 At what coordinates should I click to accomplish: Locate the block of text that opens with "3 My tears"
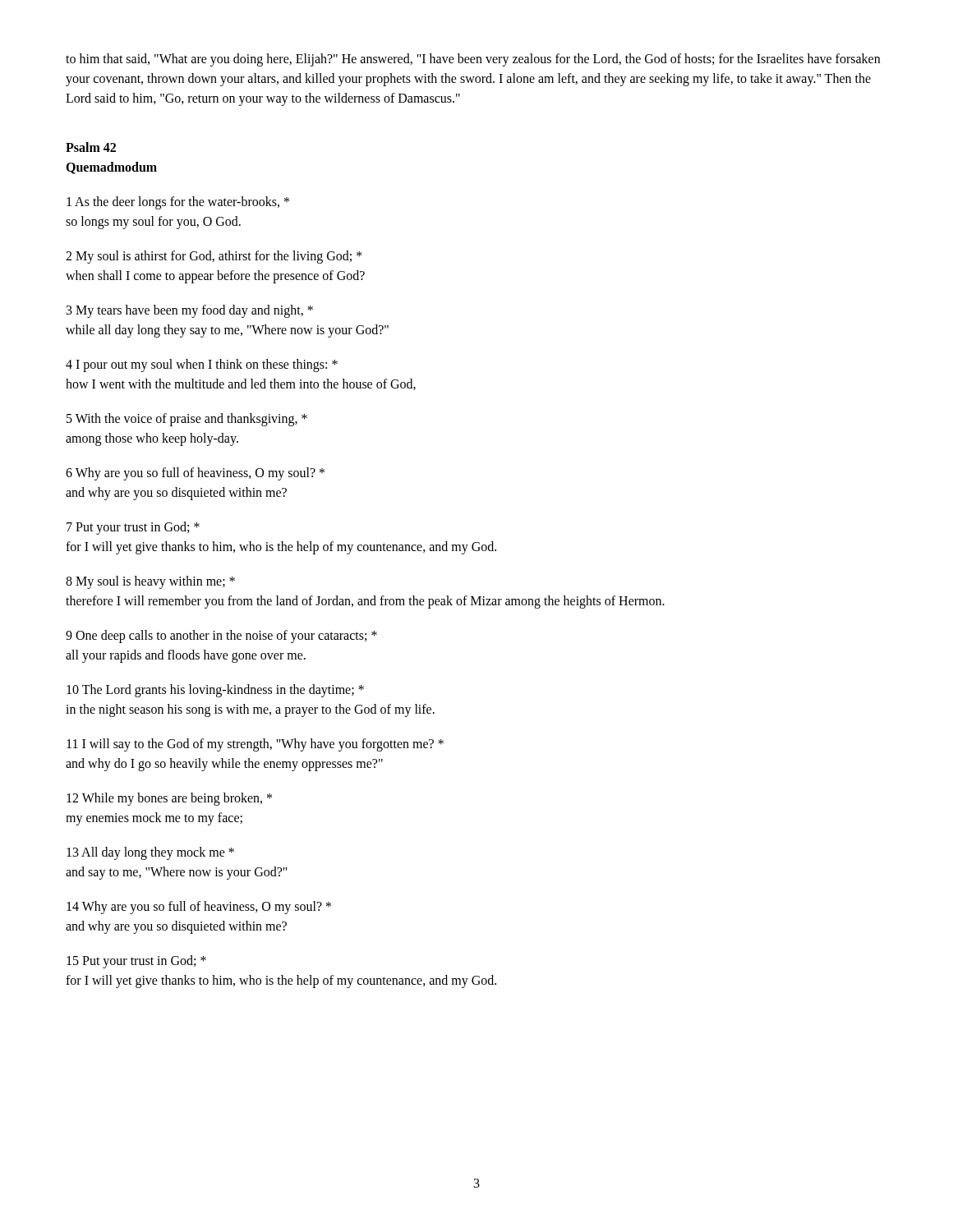click(x=228, y=320)
